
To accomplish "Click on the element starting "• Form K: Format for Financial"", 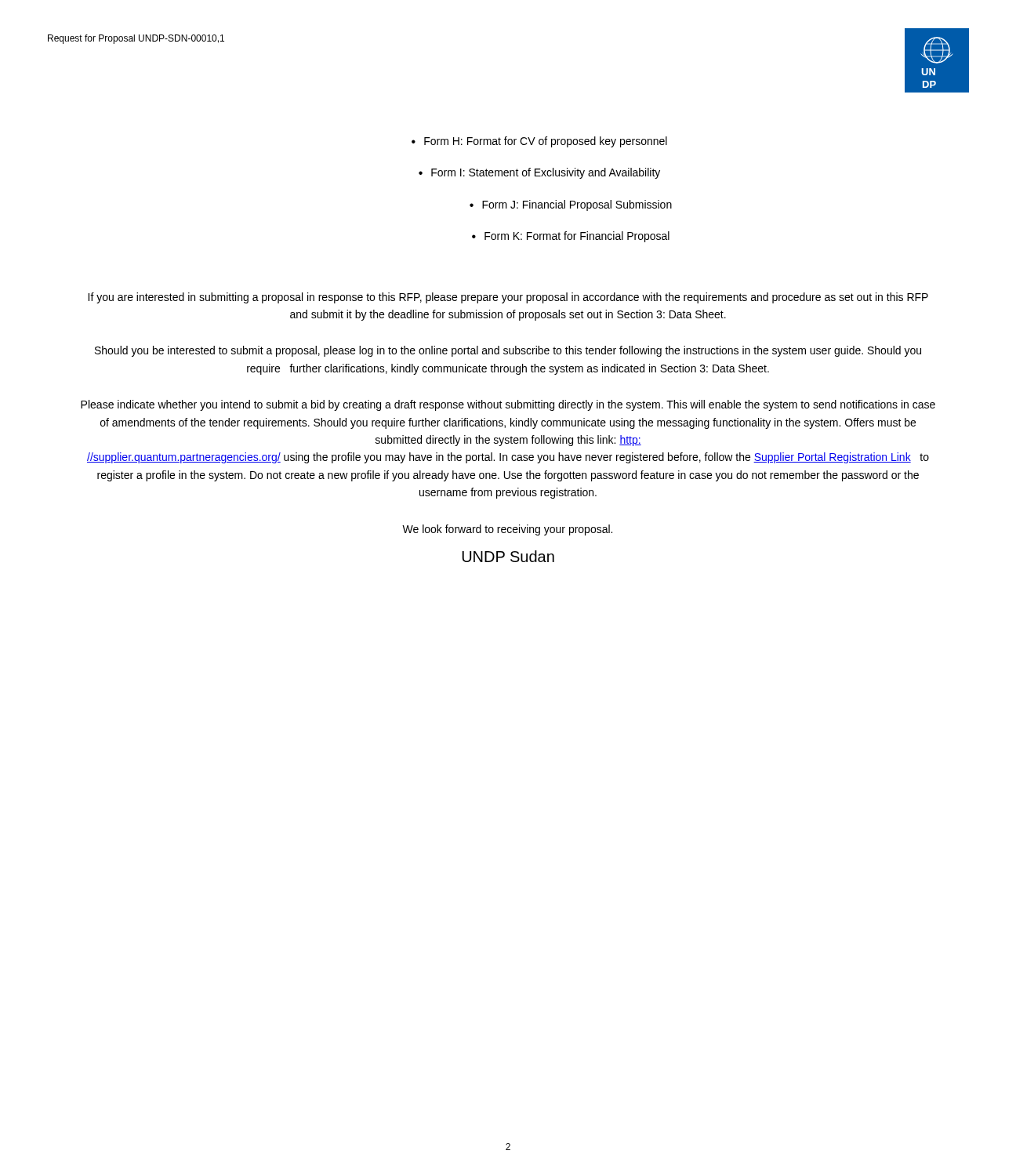I will (571, 237).
